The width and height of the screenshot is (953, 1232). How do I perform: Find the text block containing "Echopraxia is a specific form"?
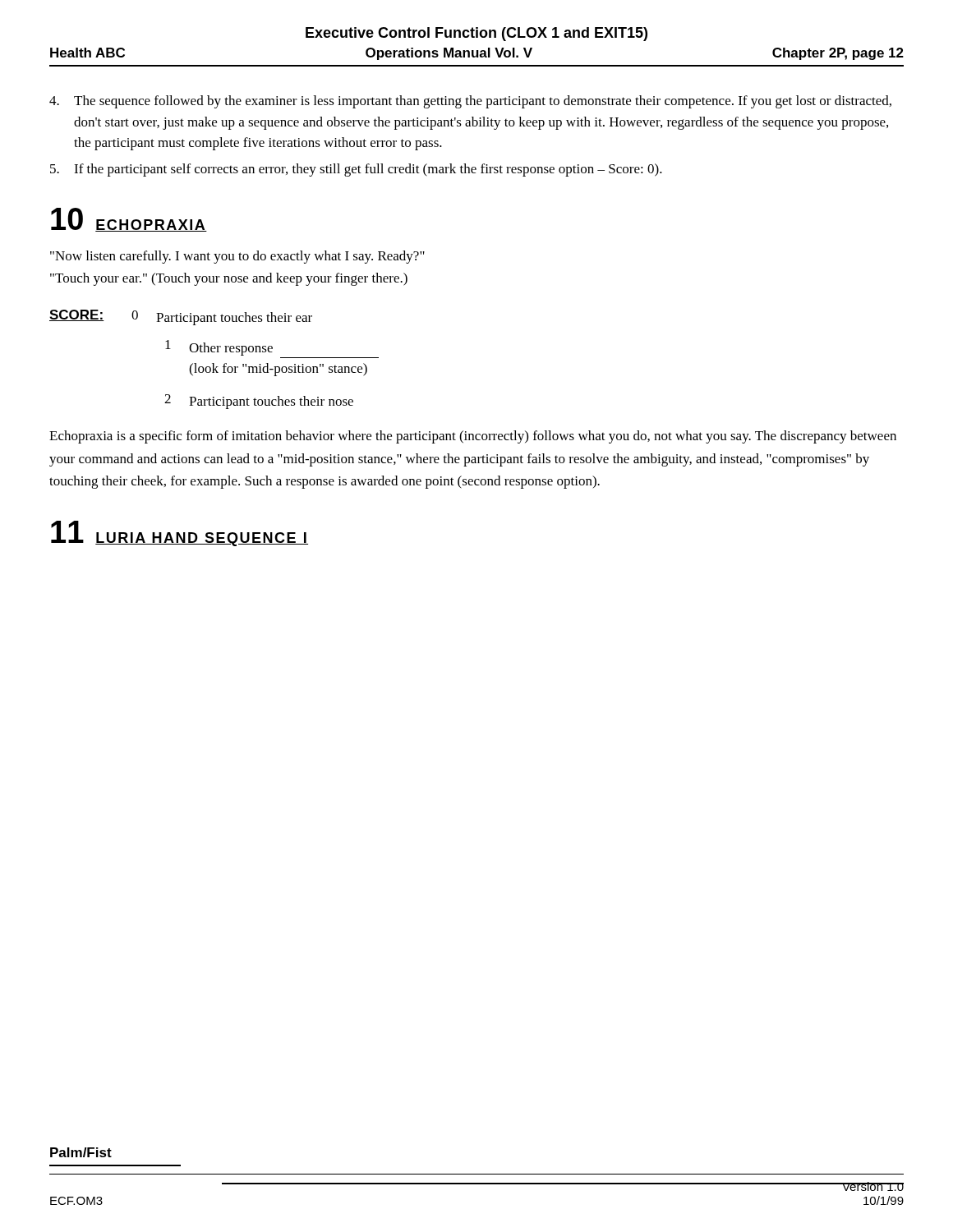pos(473,458)
